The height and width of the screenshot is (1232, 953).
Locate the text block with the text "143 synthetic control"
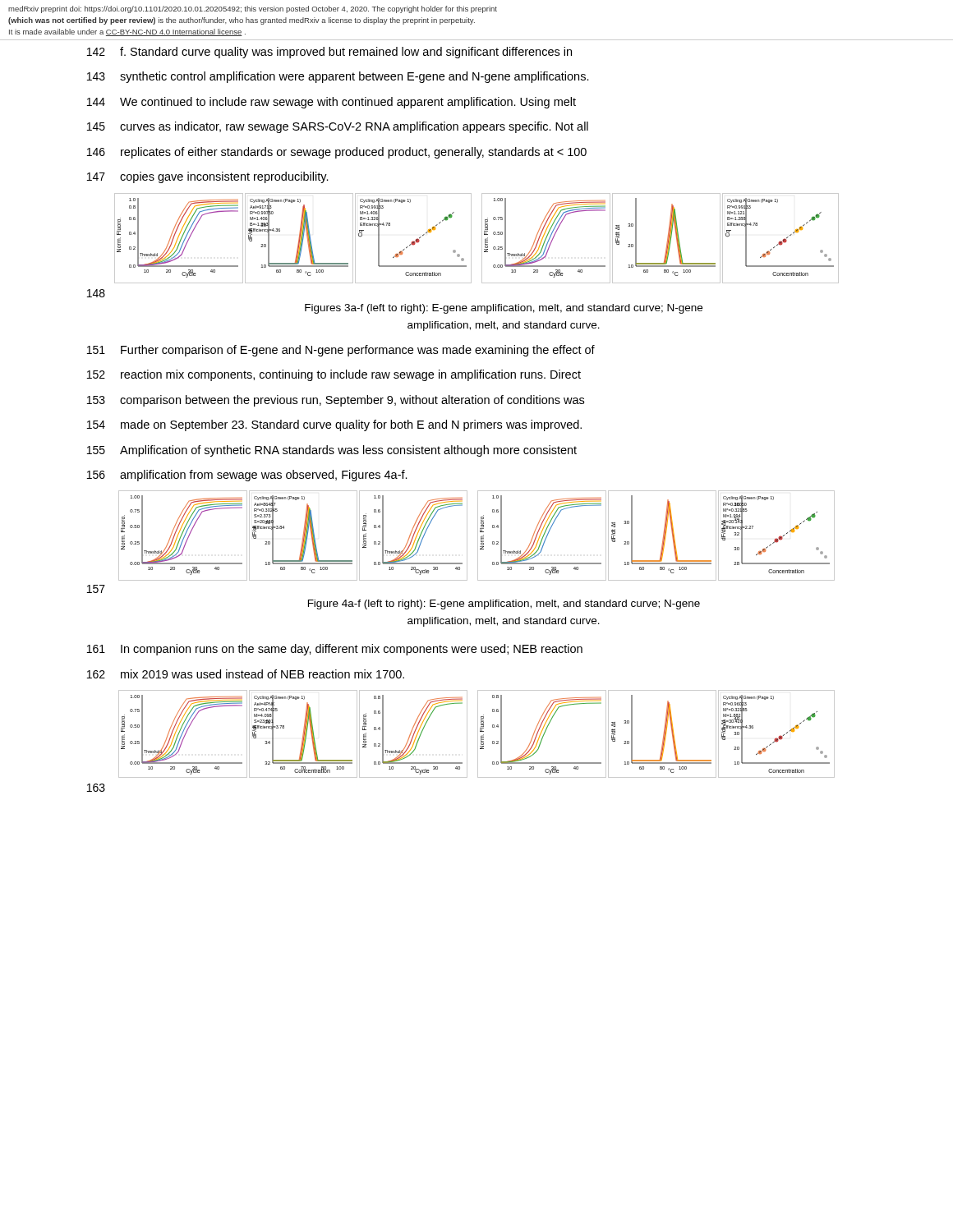click(x=476, y=77)
